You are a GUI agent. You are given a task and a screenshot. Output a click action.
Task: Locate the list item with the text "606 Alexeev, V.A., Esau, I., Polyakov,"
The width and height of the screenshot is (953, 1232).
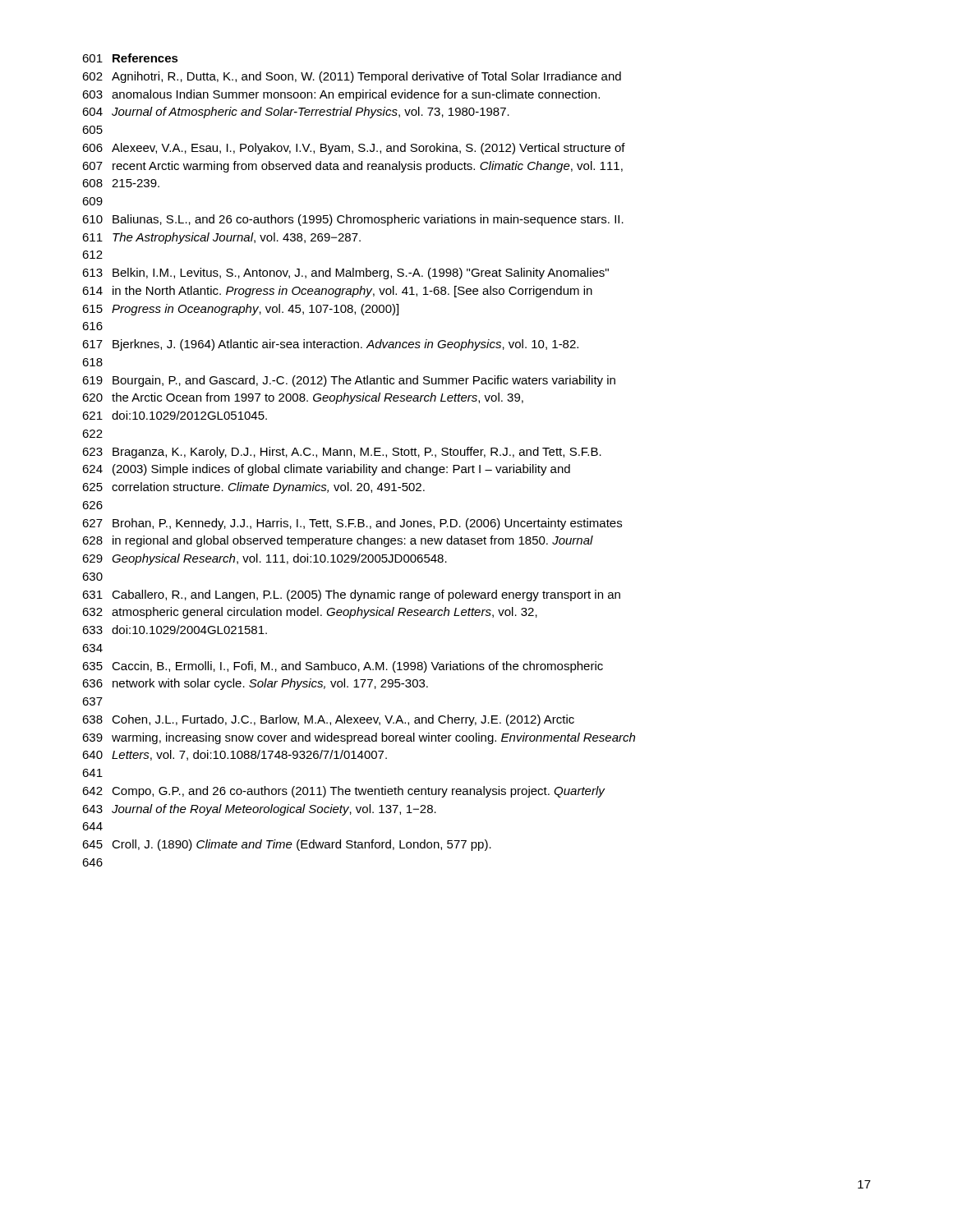pos(467,148)
